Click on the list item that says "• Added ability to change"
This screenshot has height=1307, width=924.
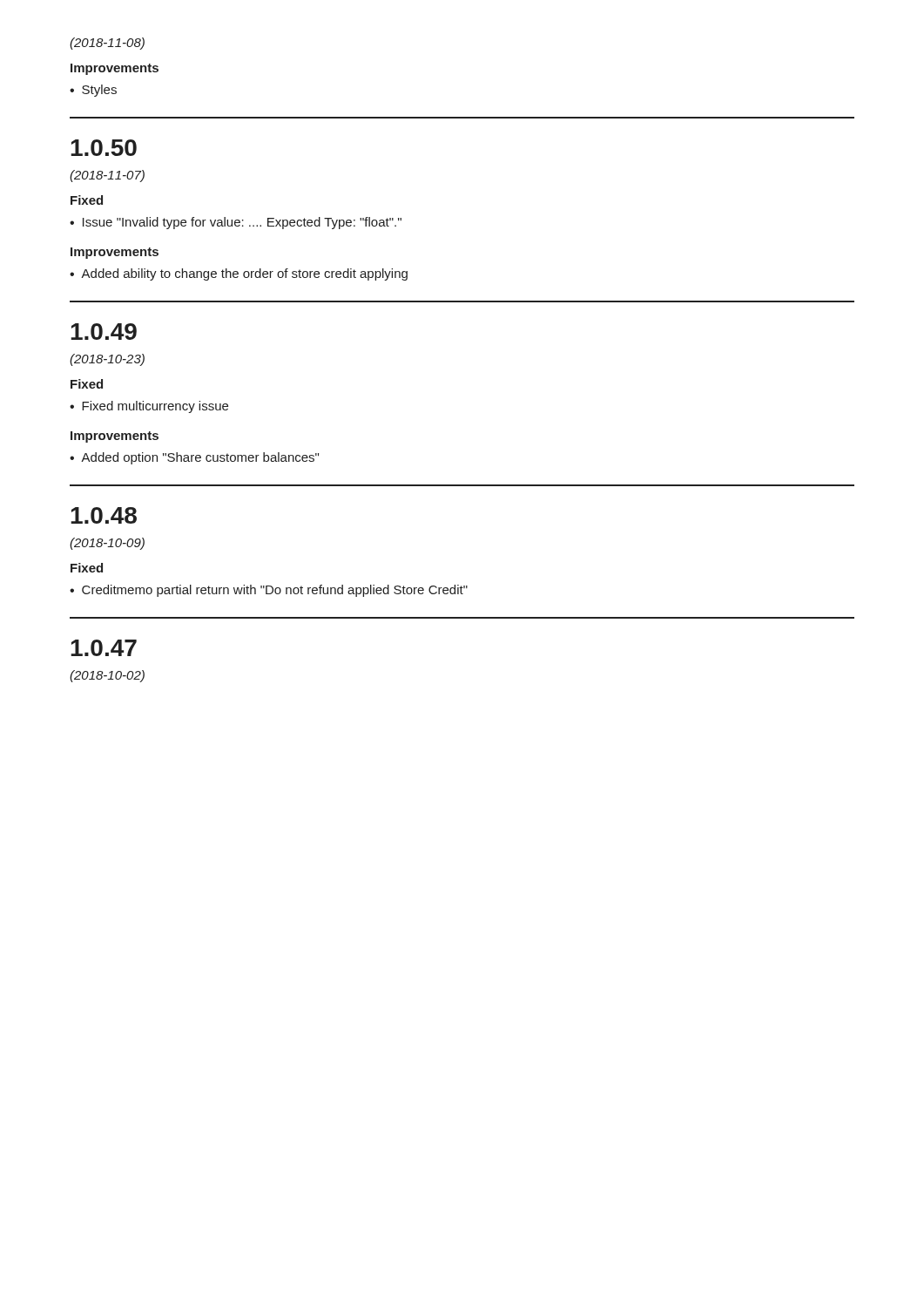239,274
